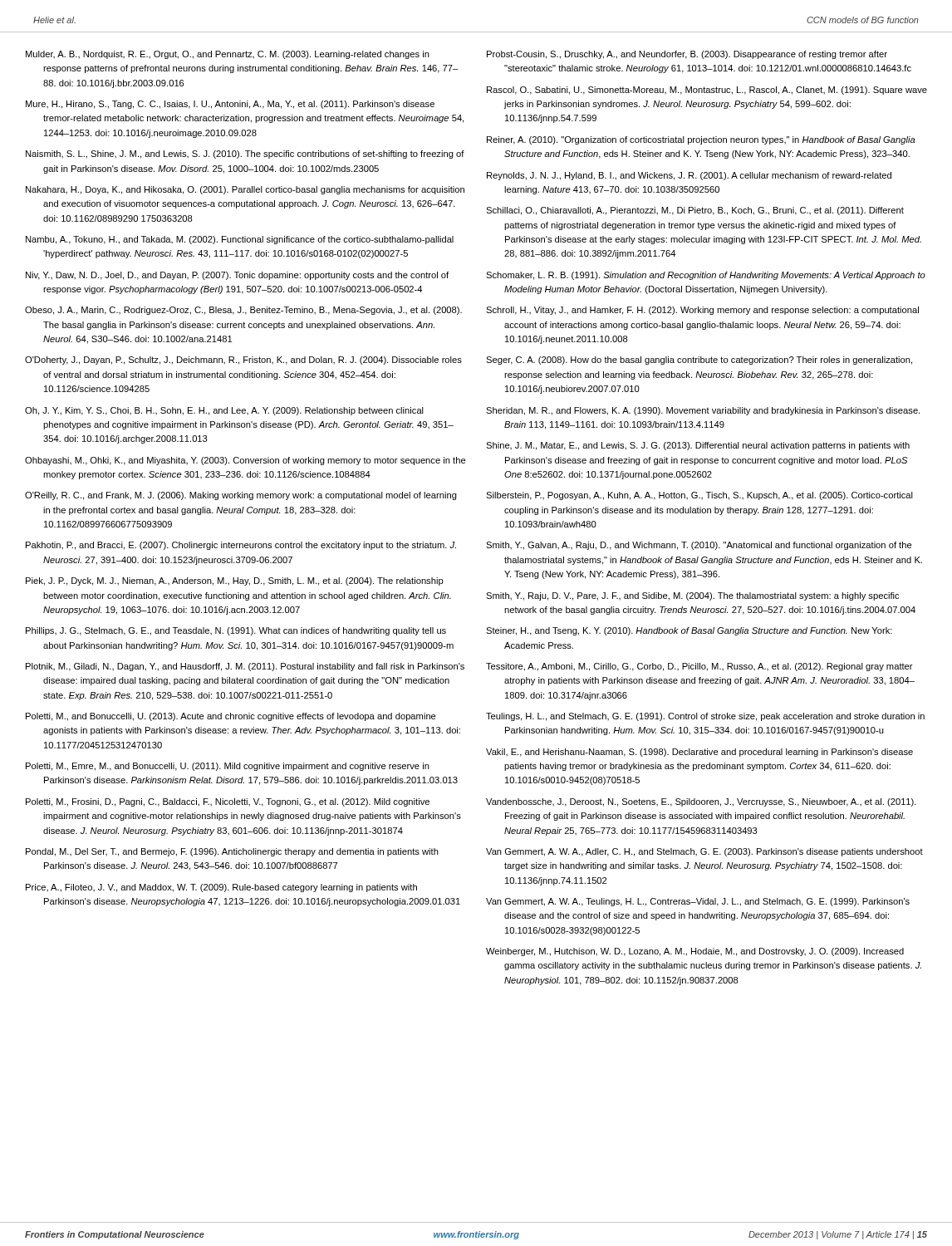952x1246 pixels.
Task: Select the passage starting "Mulder, A. B.,"
Action: pyautogui.click(x=241, y=68)
